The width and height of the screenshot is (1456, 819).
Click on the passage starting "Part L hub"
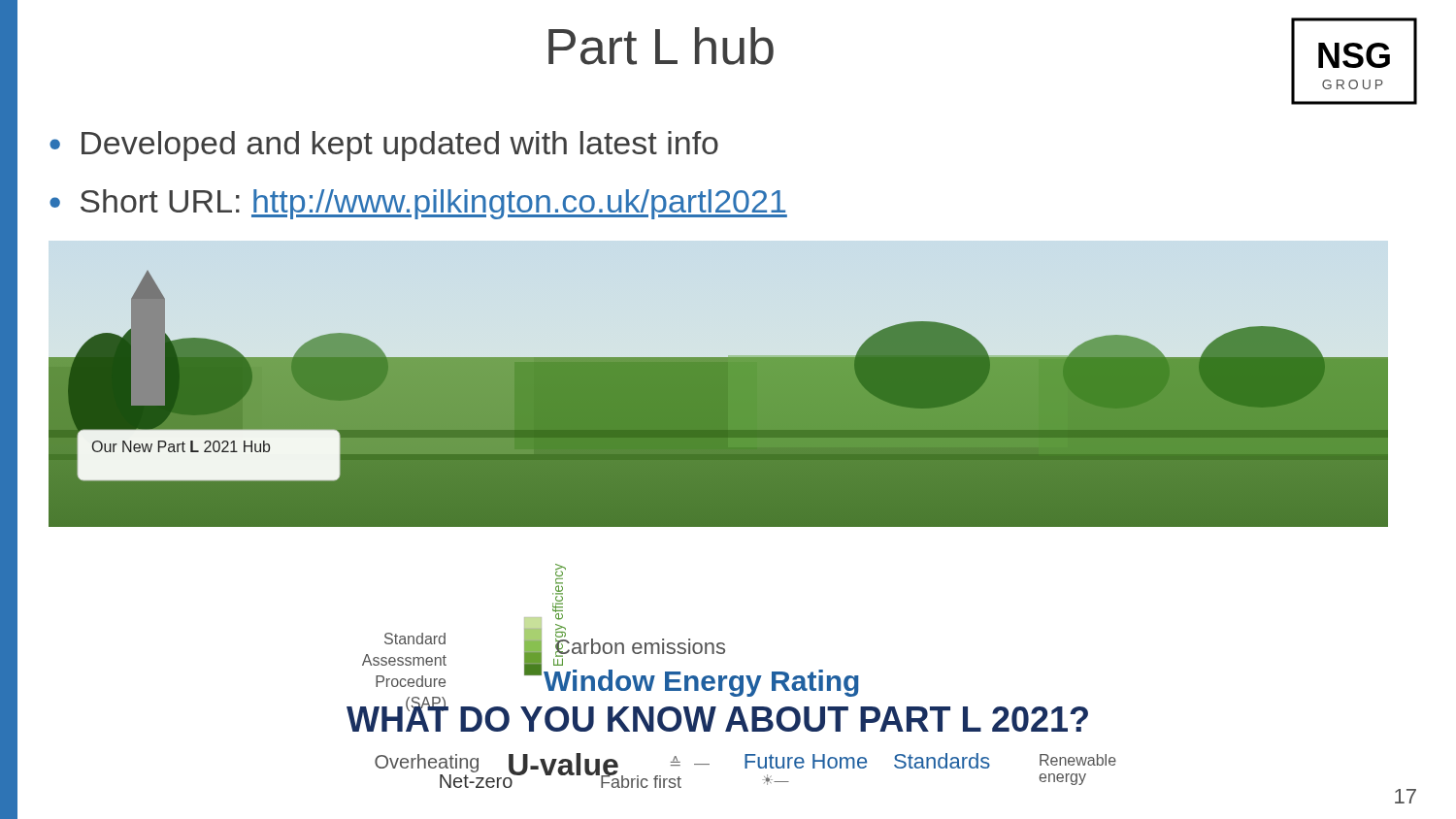(660, 47)
